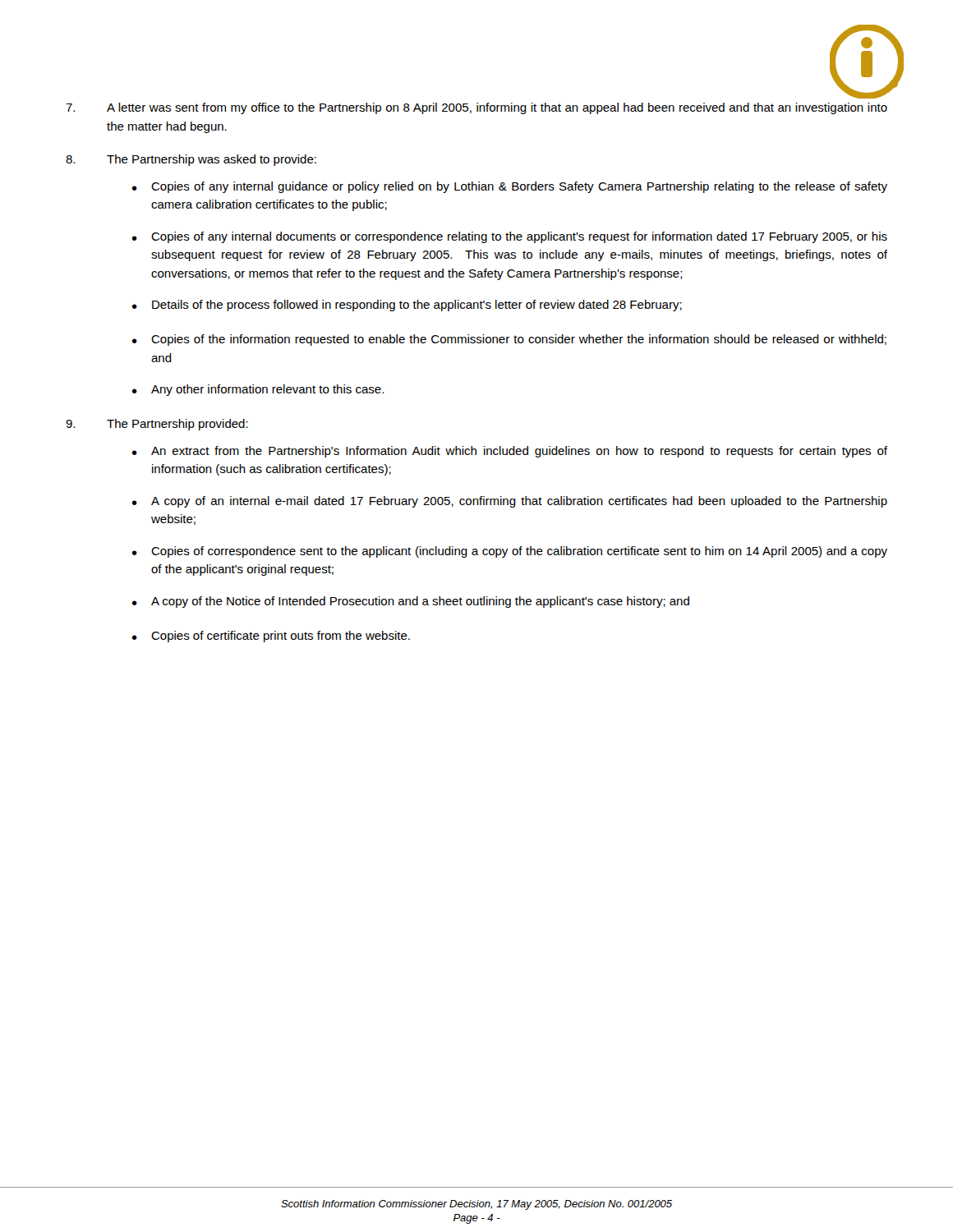953x1232 pixels.
Task: Find the block on this page that starts "• A copy of the"
Action: (x=509, y=602)
